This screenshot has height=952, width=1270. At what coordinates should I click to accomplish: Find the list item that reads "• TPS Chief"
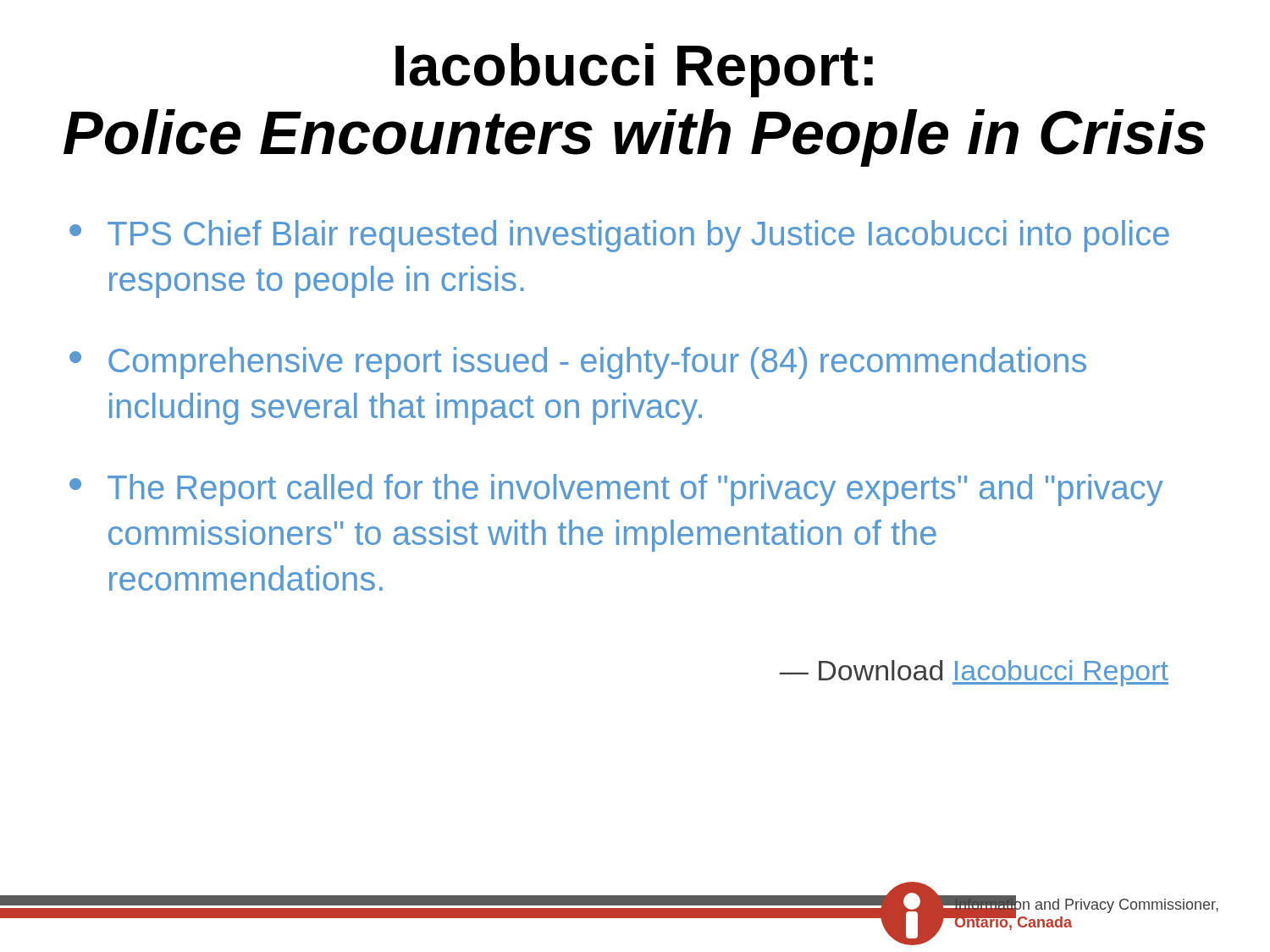(635, 256)
